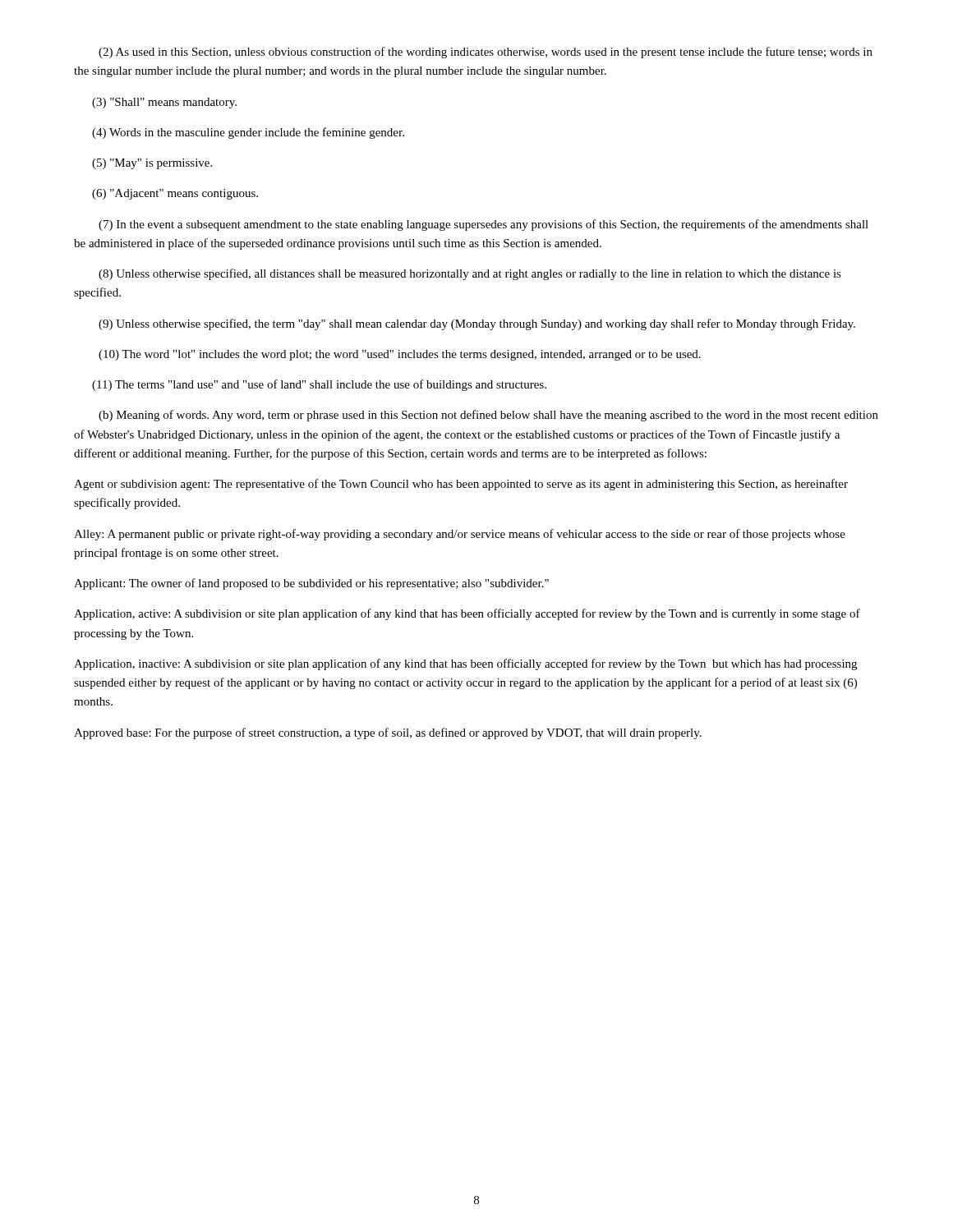
Task: Locate the block starting "(8) Unless otherwise specified, all distances shall"
Action: click(x=458, y=283)
